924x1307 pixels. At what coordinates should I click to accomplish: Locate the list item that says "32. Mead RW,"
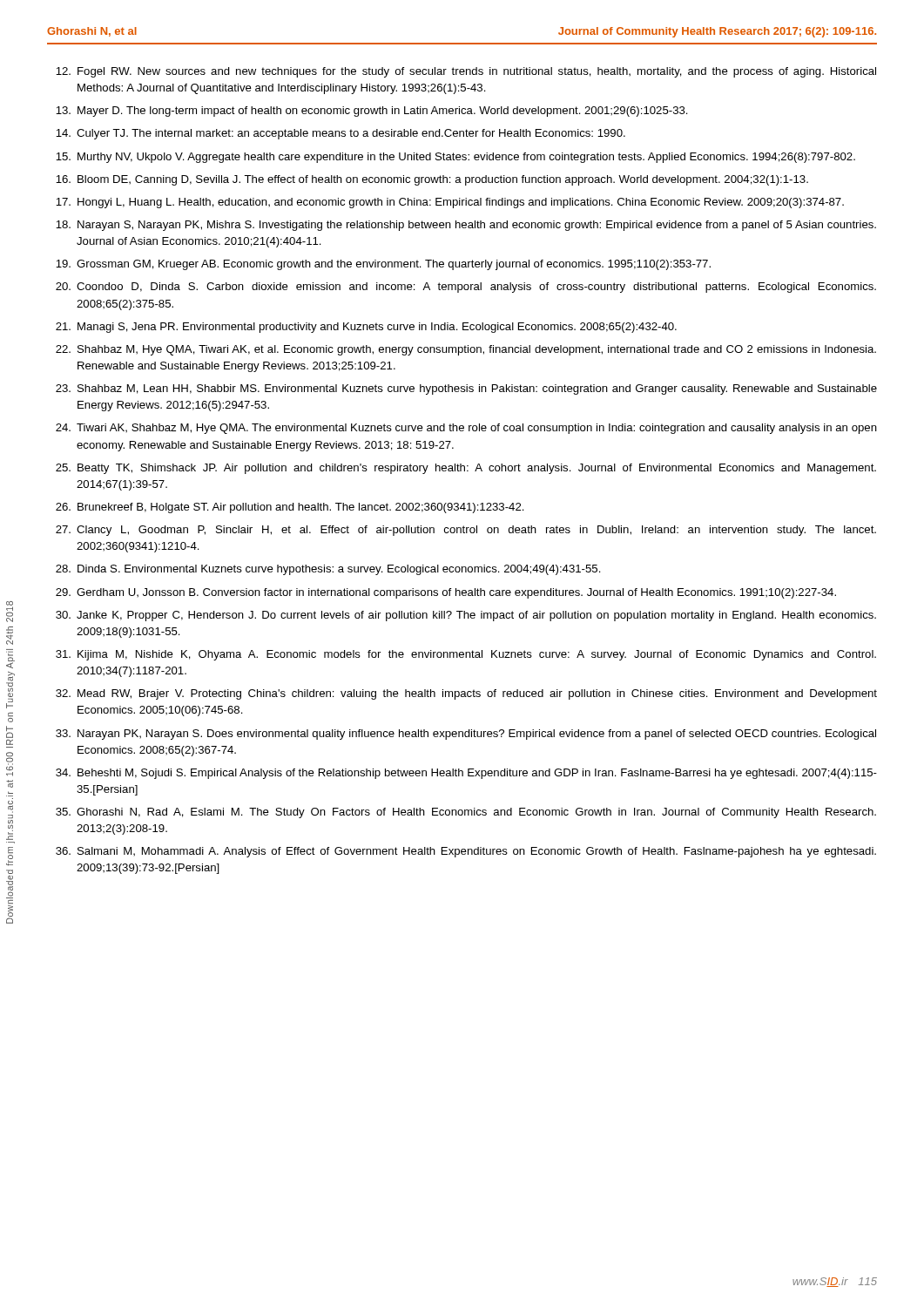pos(462,702)
